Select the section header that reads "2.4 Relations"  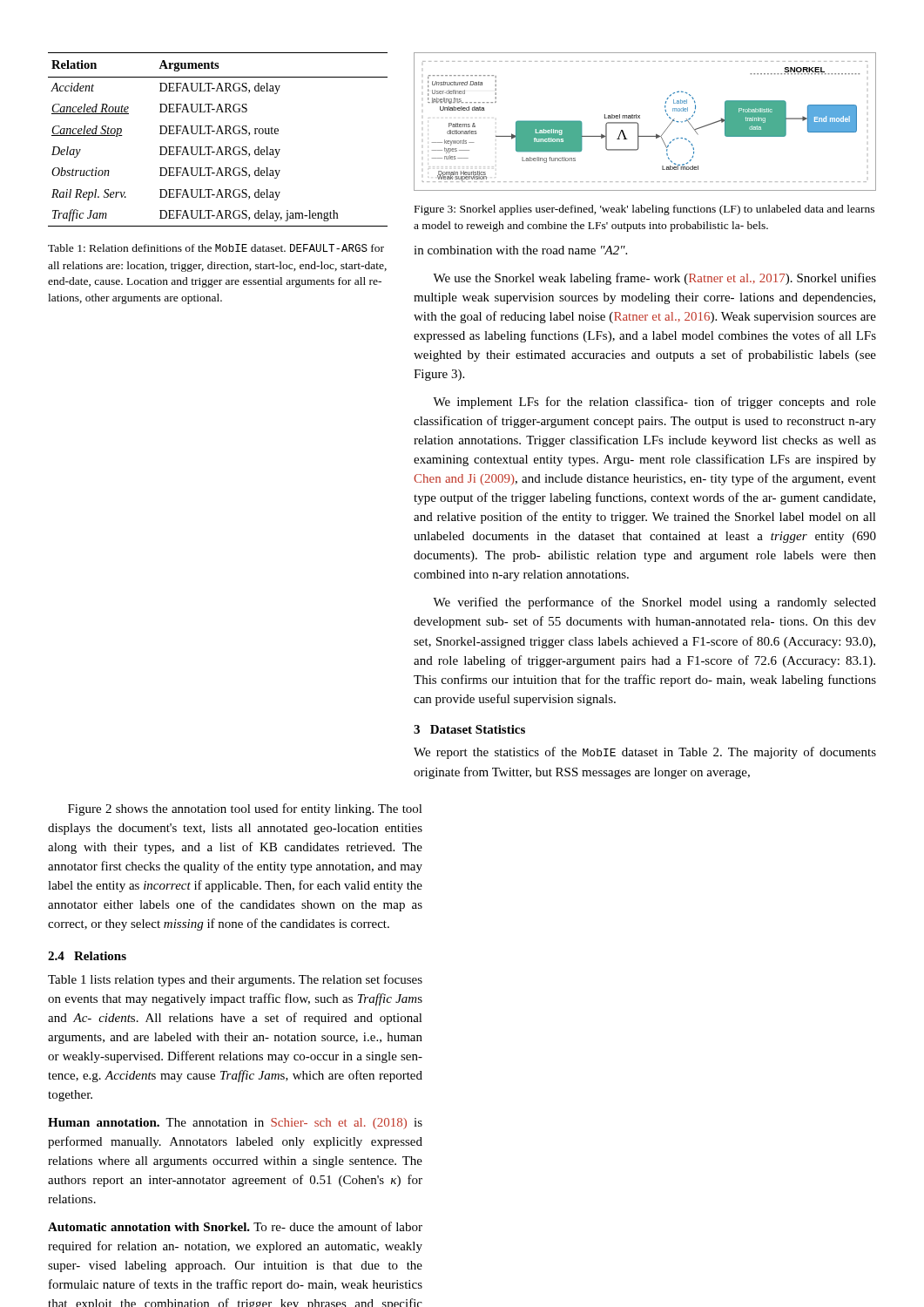(x=87, y=956)
